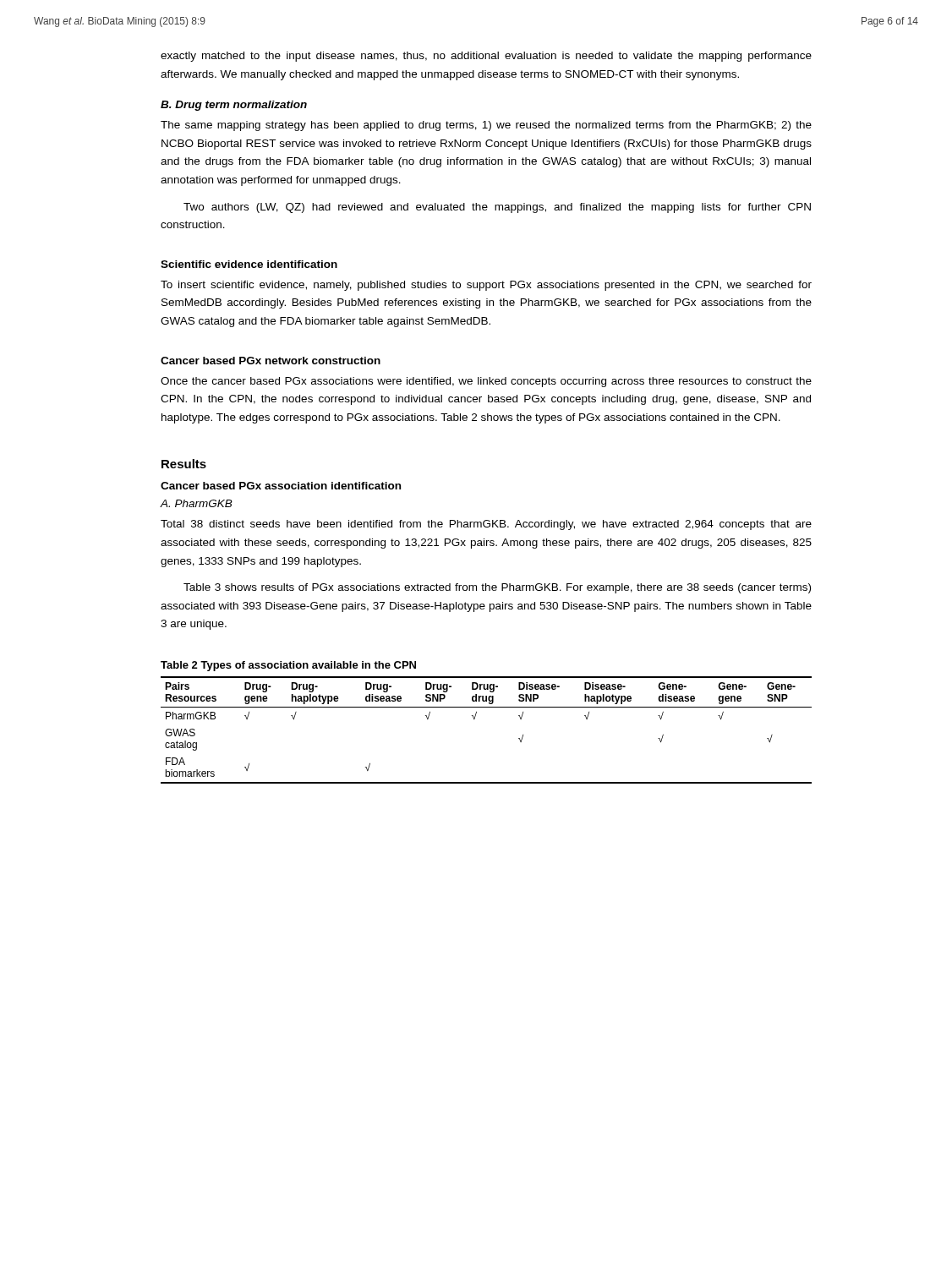Image resolution: width=952 pixels, height=1268 pixels.
Task: Select the element starting "B. Drug term normalization"
Action: pyautogui.click(x=234, y=105)
